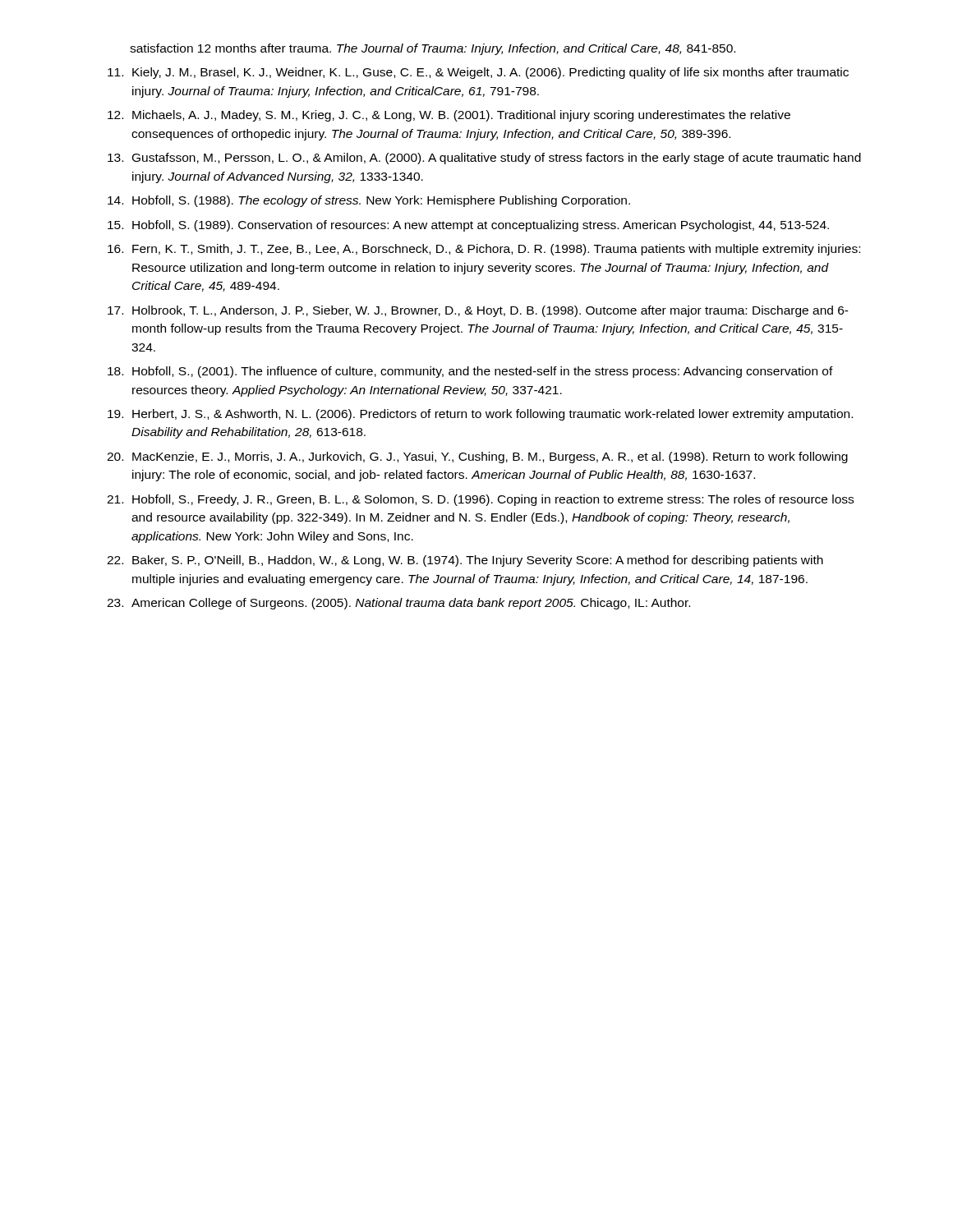Screen dimensions: 1232x953
Task: Locate the block of text that opens with "16. Fern, K. T., Smith, J."
Action: tap(485, 268)
